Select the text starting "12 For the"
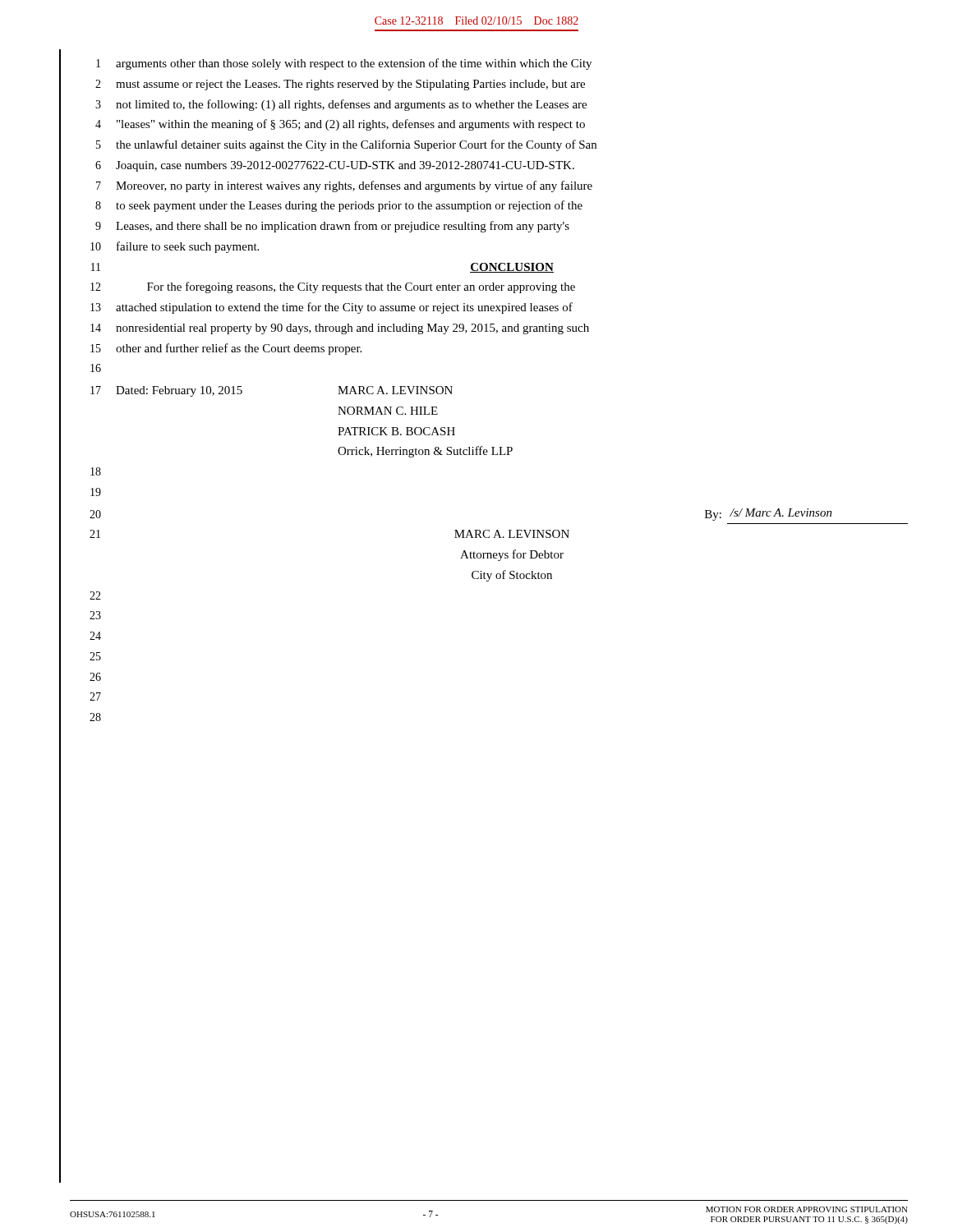Screen dimensions: 1232x953 pos(489,318)
